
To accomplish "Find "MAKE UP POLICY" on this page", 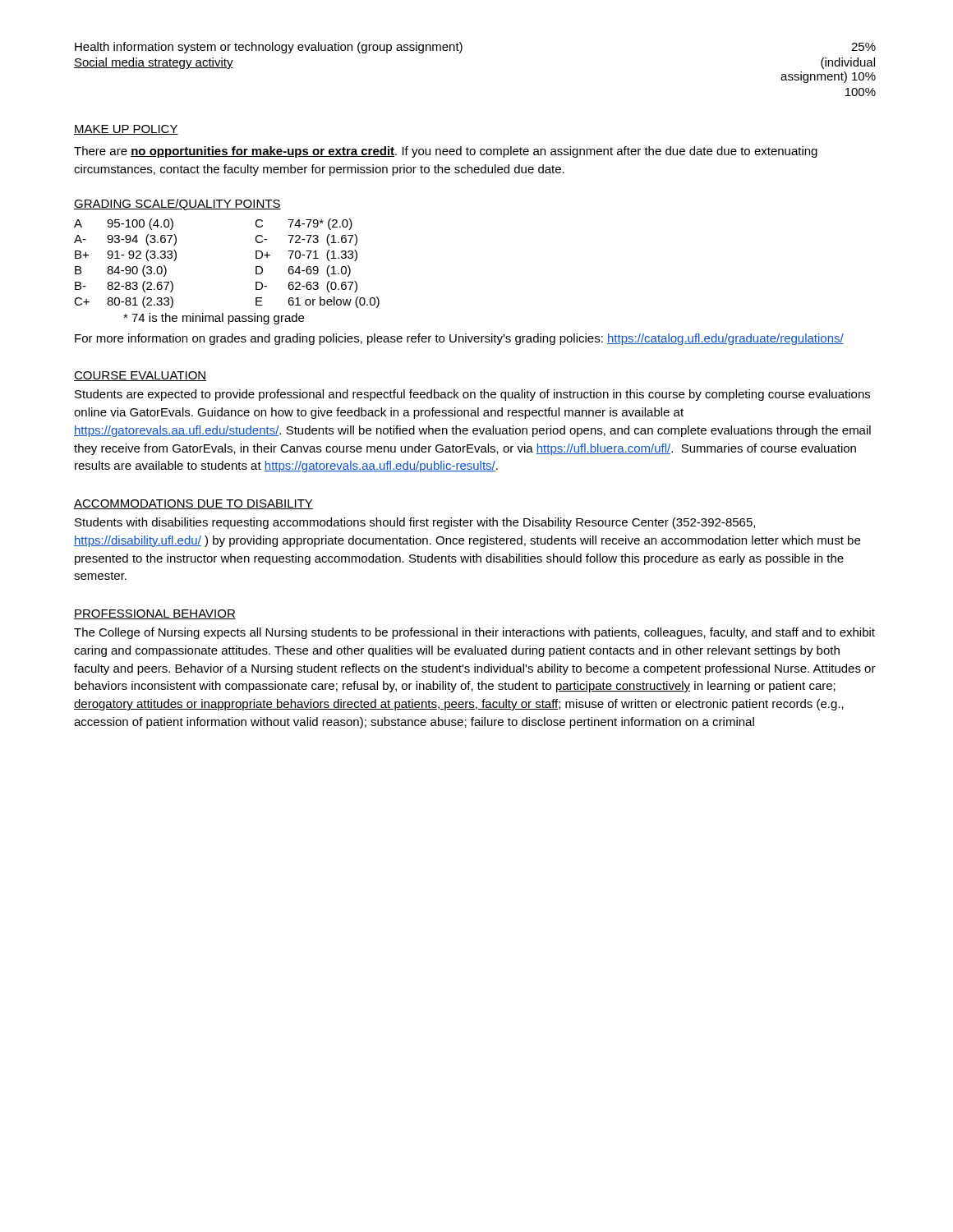I will [x=126, y=129].
